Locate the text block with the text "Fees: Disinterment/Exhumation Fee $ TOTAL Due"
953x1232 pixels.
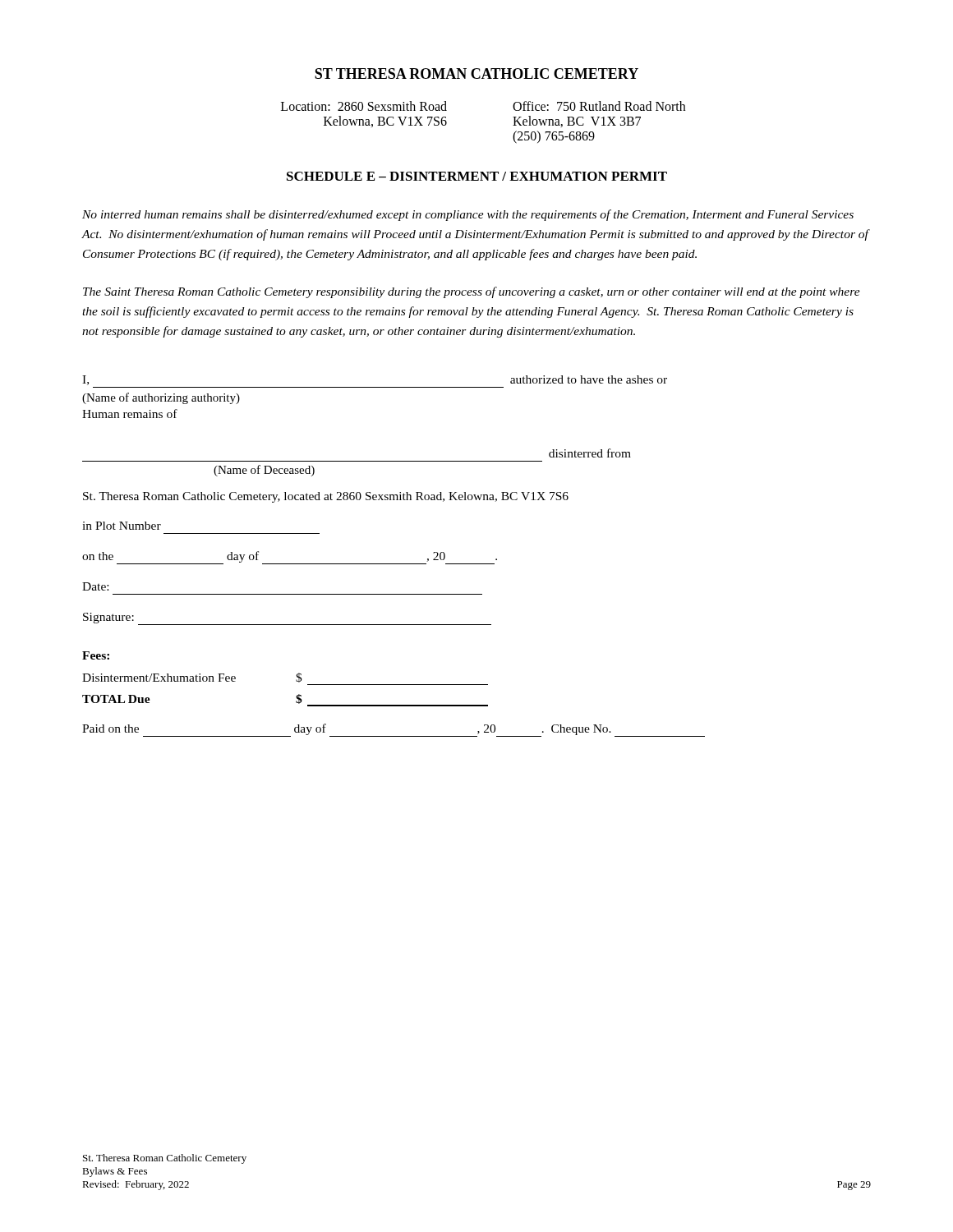click(476, 677)
